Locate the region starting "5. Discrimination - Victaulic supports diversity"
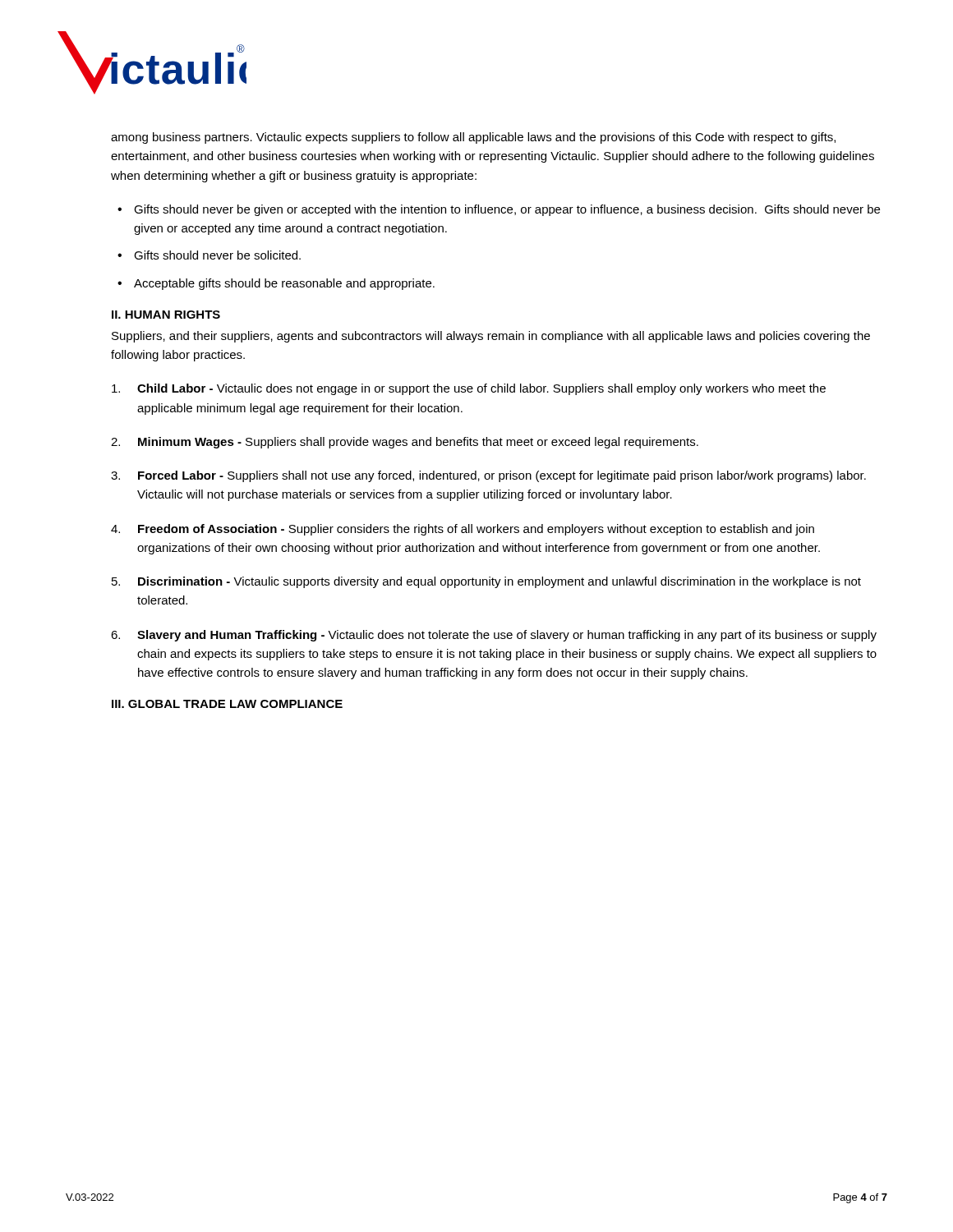This screenshot has width=953, height=1232. (497, 591)
